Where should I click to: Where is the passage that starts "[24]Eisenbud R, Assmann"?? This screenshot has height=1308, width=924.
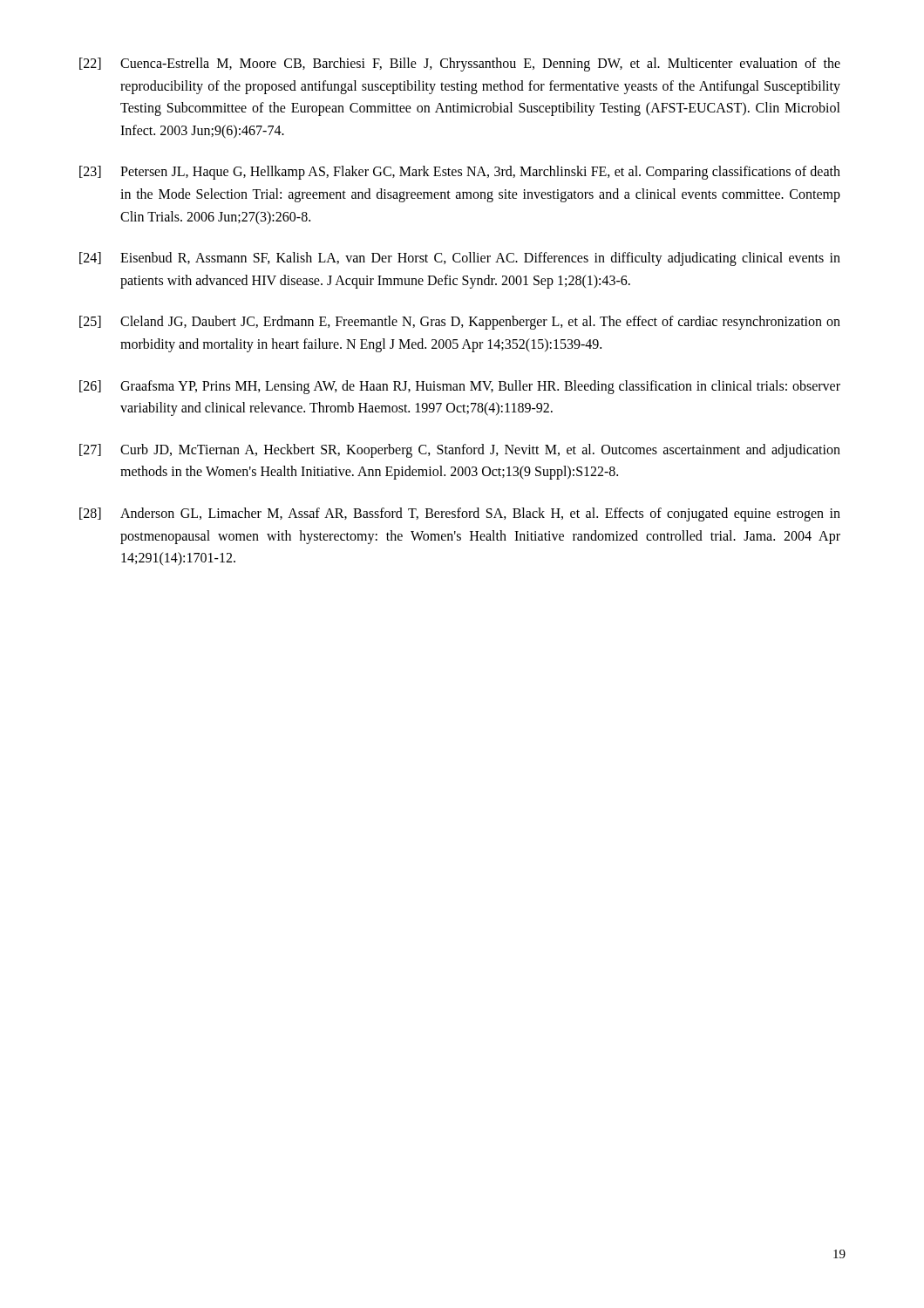pyautogui.click(x=459, y=269)
